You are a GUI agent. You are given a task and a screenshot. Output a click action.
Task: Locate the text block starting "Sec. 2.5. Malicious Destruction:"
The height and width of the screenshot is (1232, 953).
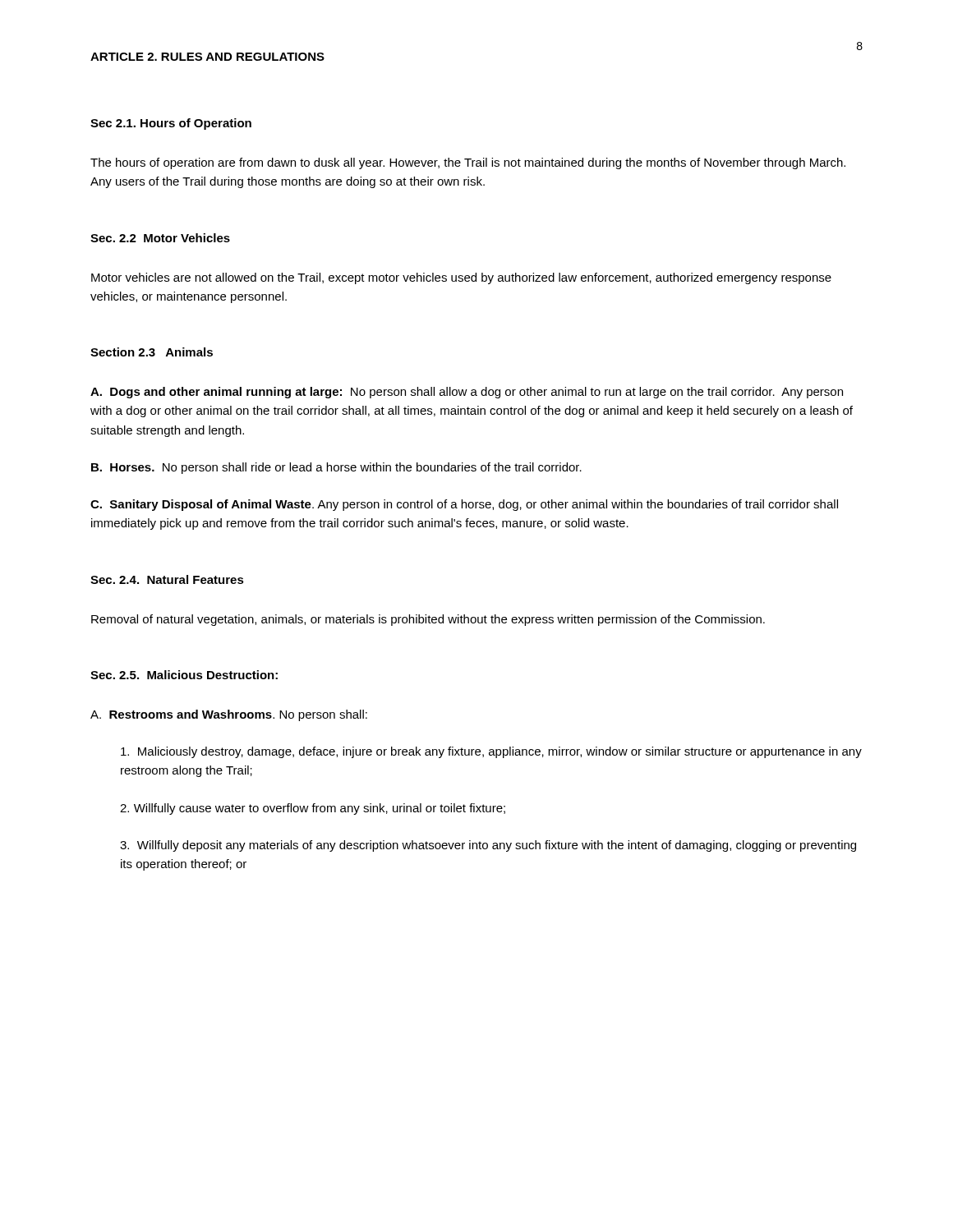point(185,675)
